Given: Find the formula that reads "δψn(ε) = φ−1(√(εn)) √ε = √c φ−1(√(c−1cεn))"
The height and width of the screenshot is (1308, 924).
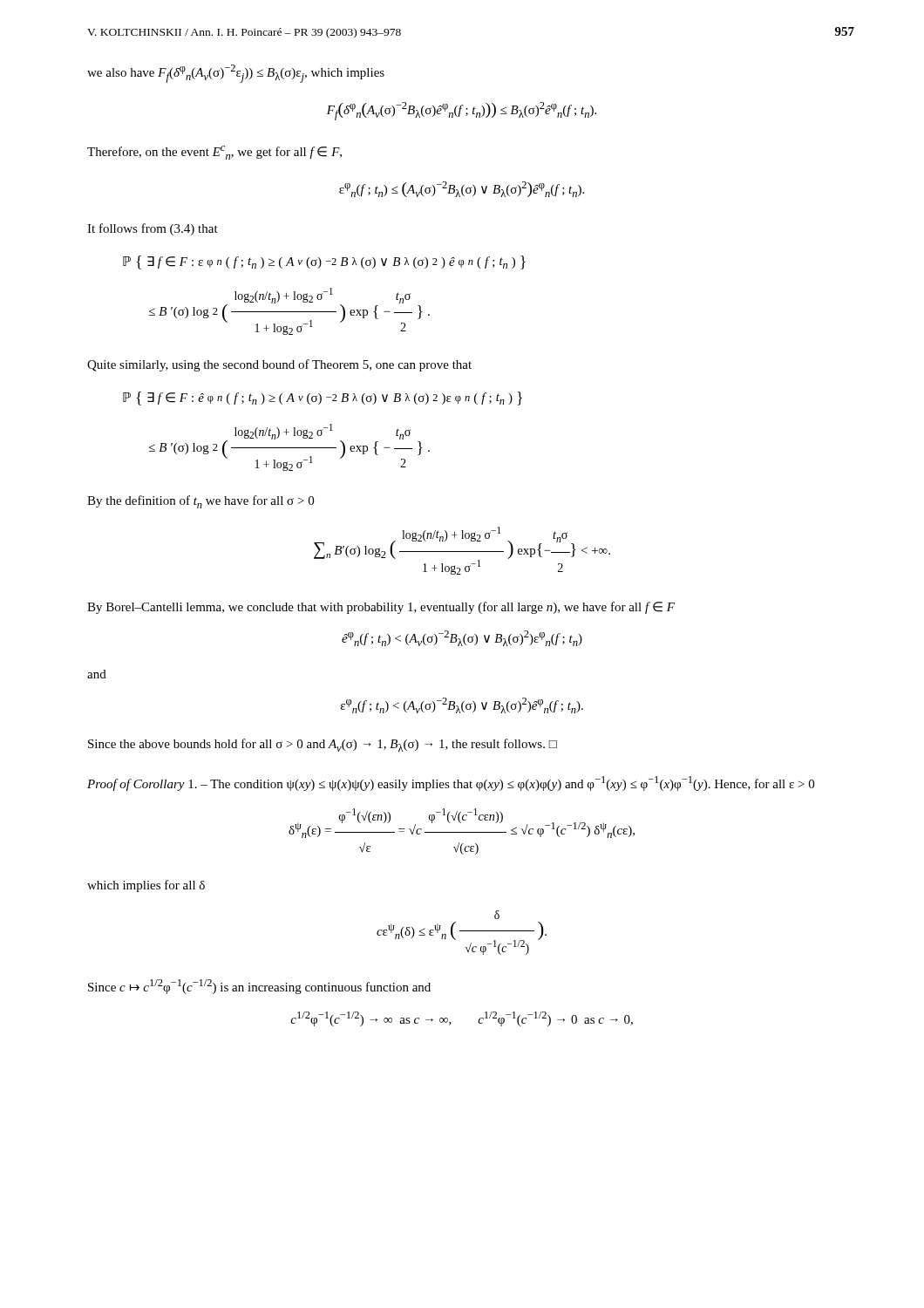Looking at the screenshot, I should point(462,831).
